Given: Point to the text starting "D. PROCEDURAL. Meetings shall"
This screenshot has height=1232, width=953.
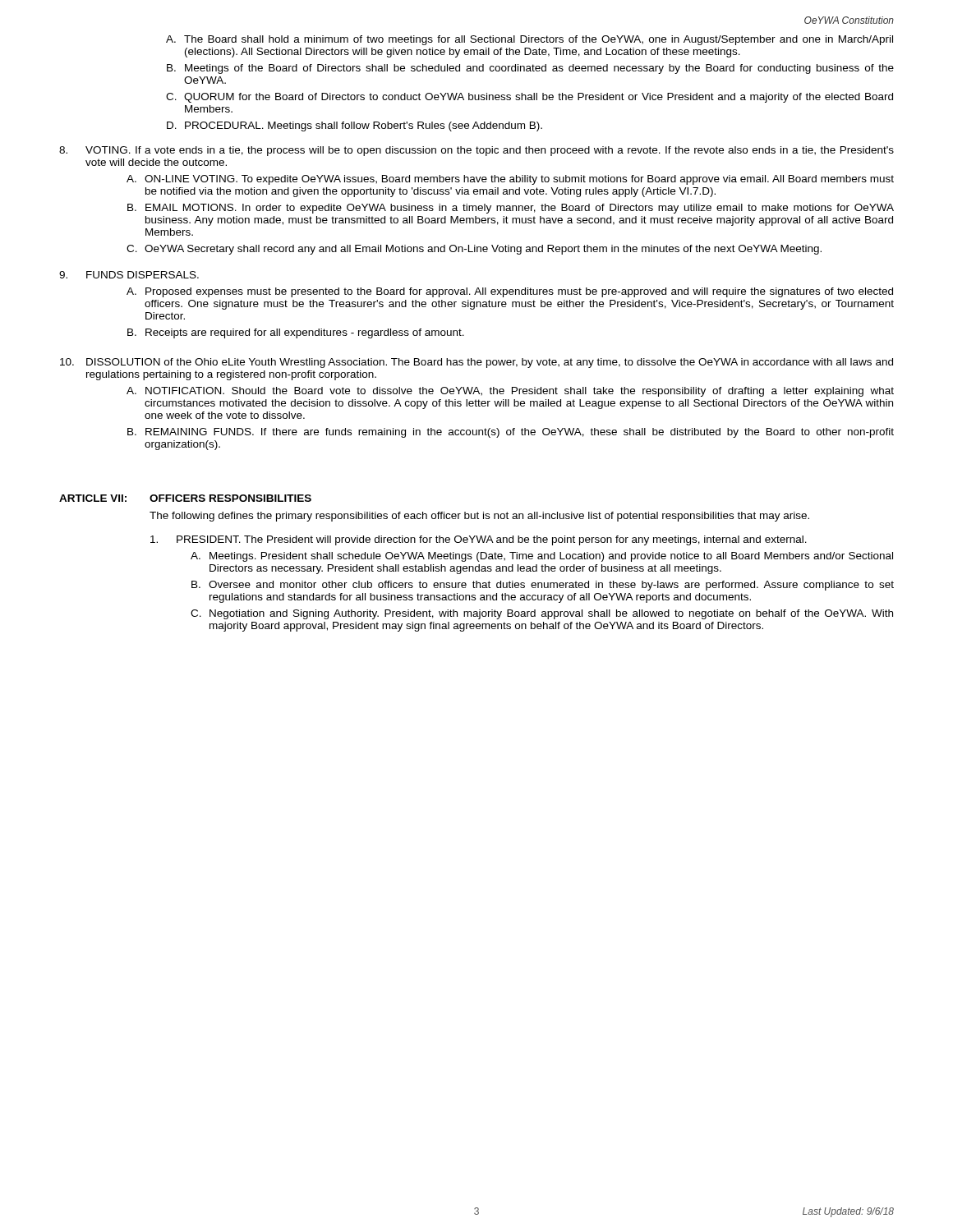Looking at the screenshot, I should 530,125.
